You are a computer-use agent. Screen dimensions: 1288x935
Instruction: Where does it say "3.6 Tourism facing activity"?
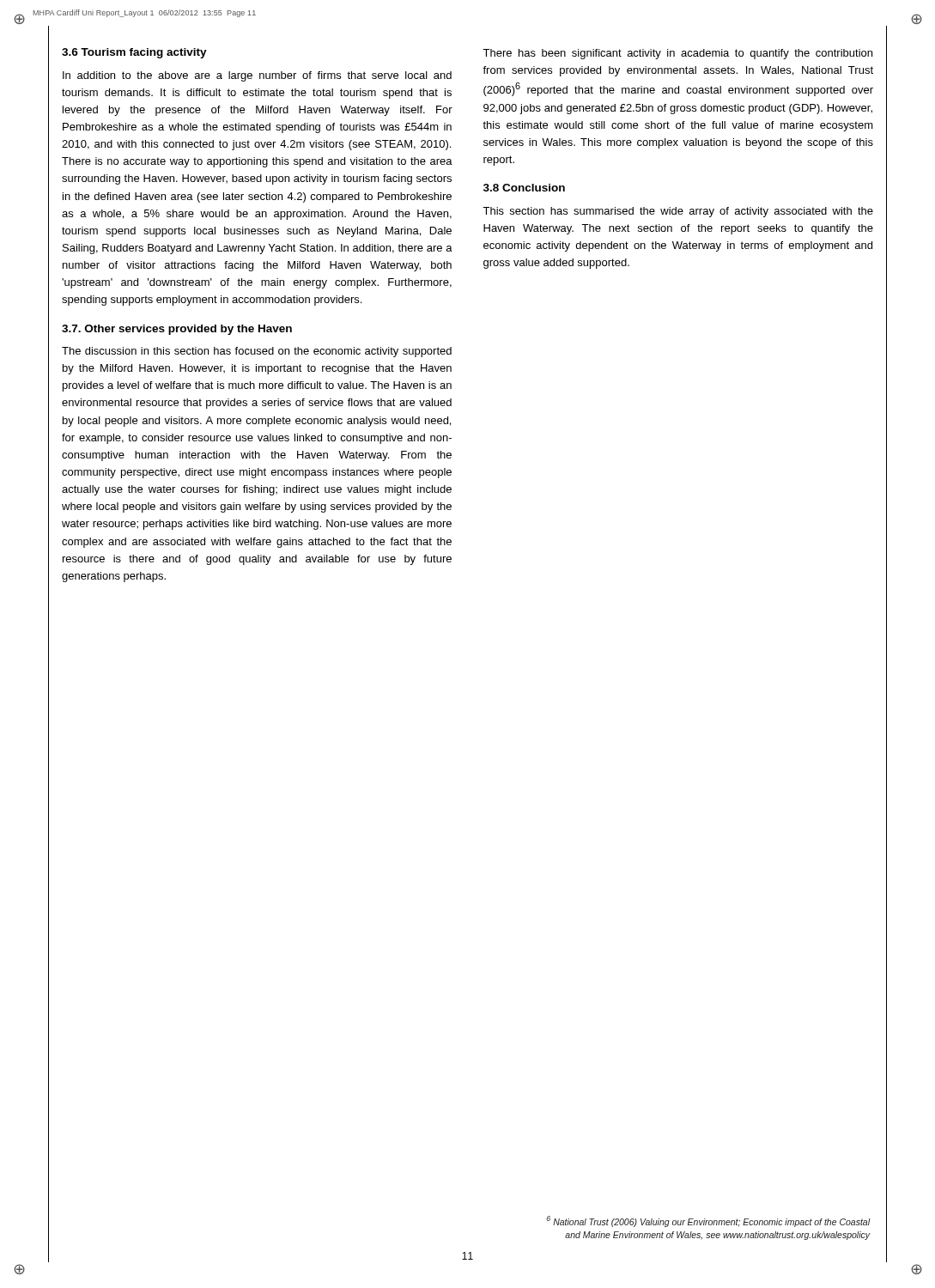click(x=134, y=52)
